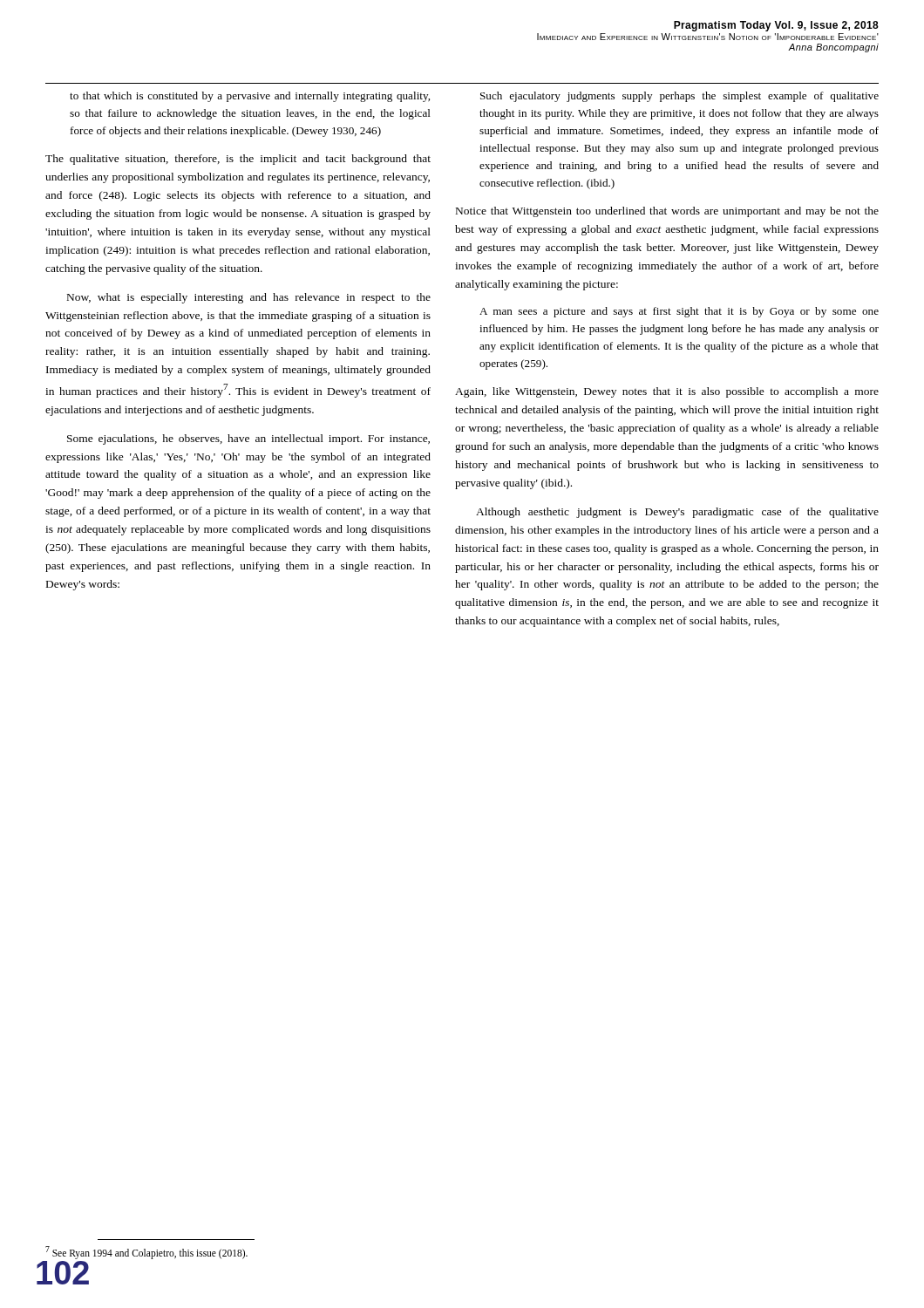Locate the block of text that opens with "to that which is constituted"
The width and height of the screenshot is (924, 1308).
point(250,113)
